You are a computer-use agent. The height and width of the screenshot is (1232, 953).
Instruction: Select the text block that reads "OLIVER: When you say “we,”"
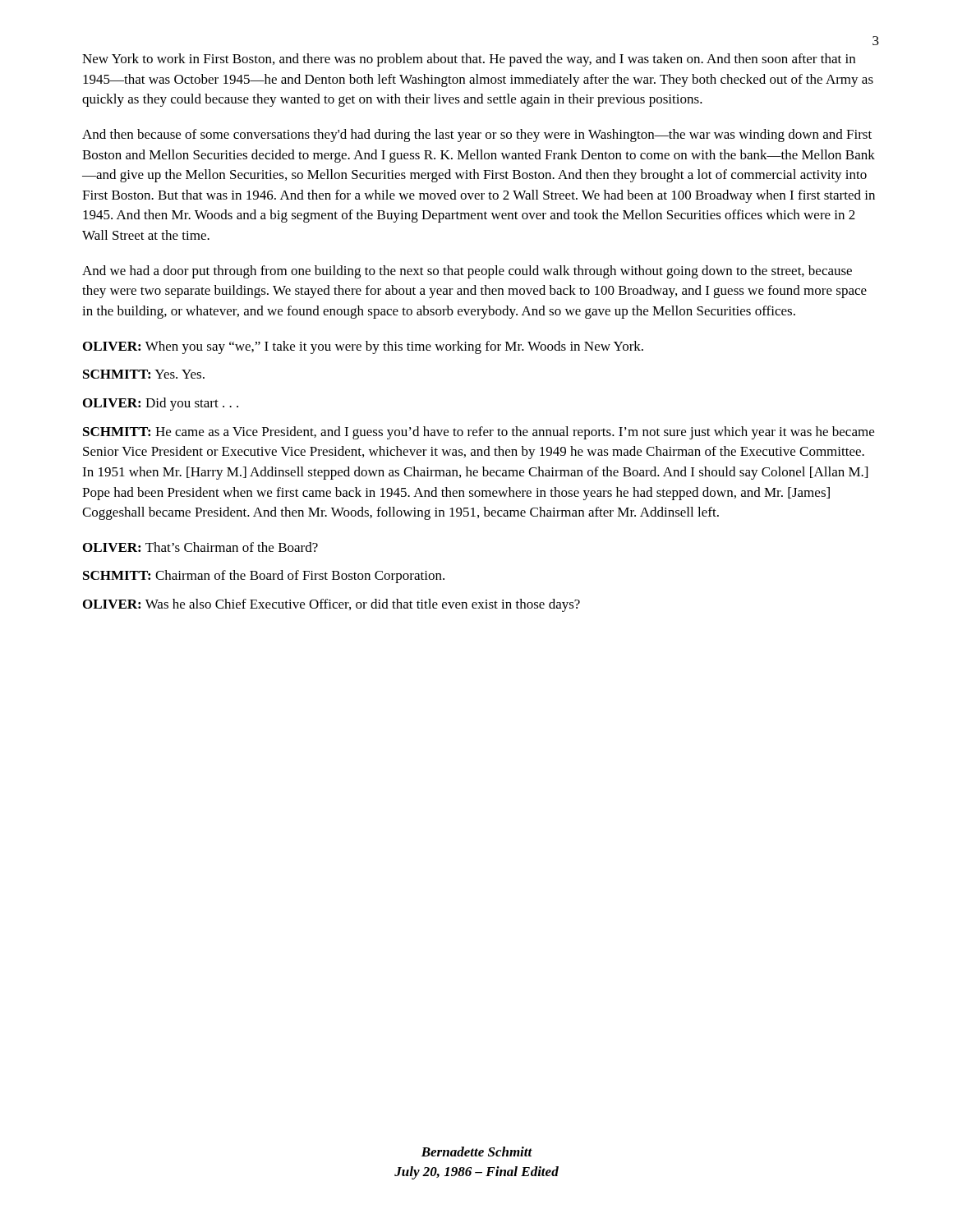pyautogui.click(x=363, y=346)
